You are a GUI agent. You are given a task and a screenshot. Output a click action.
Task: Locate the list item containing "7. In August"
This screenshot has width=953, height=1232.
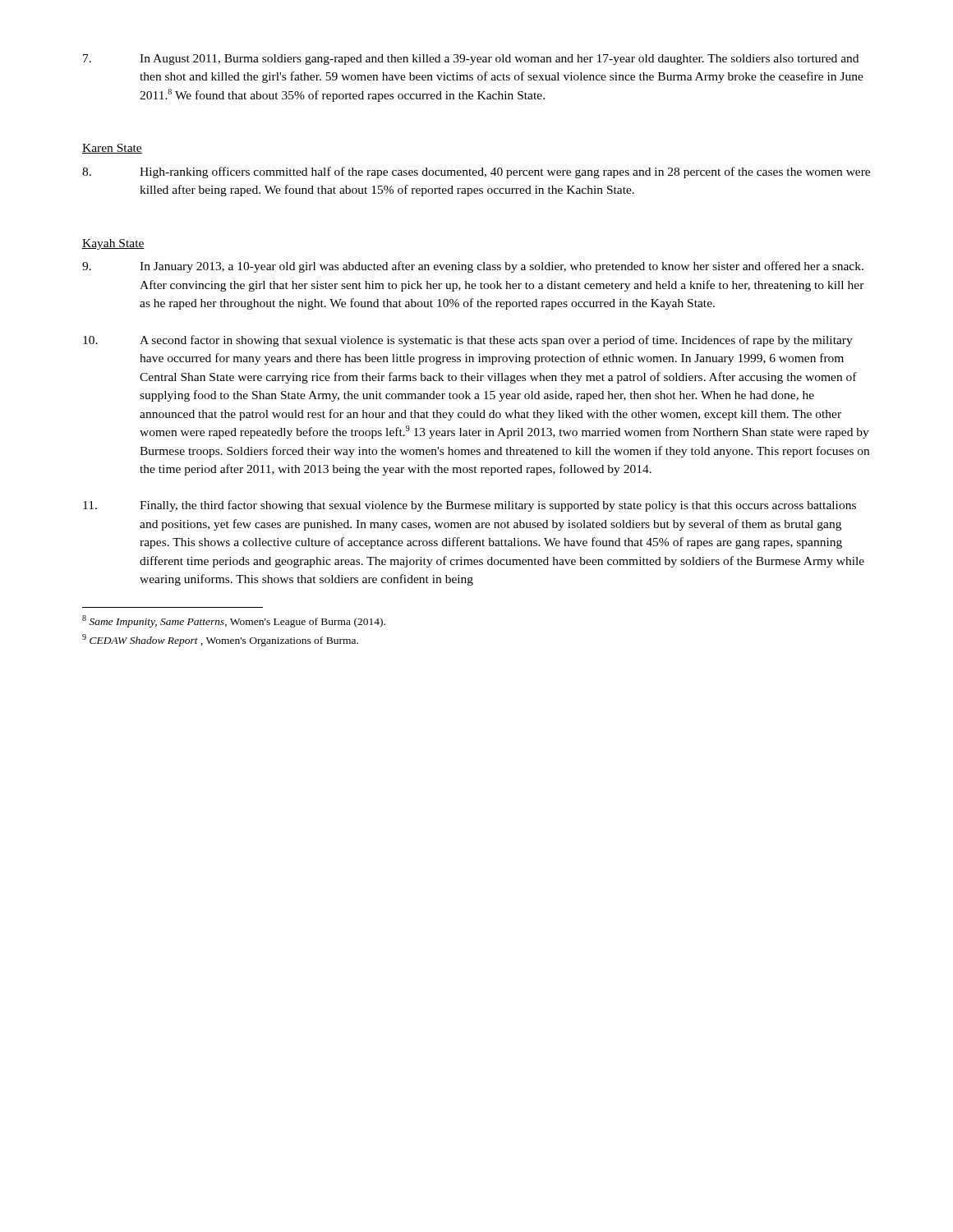coord(476,77)
